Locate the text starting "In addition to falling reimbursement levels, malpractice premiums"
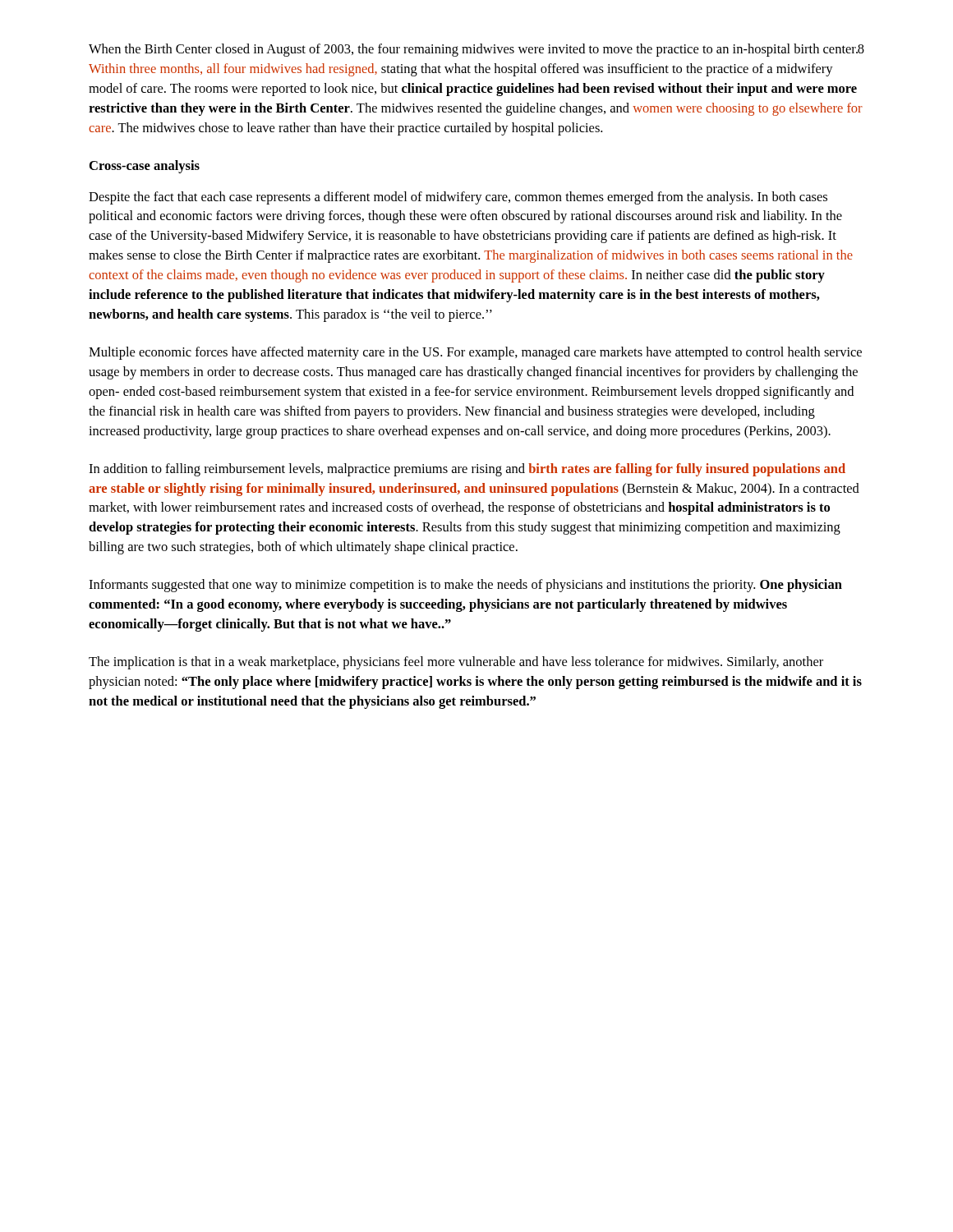953x1232 pixels. coord(474,508)
